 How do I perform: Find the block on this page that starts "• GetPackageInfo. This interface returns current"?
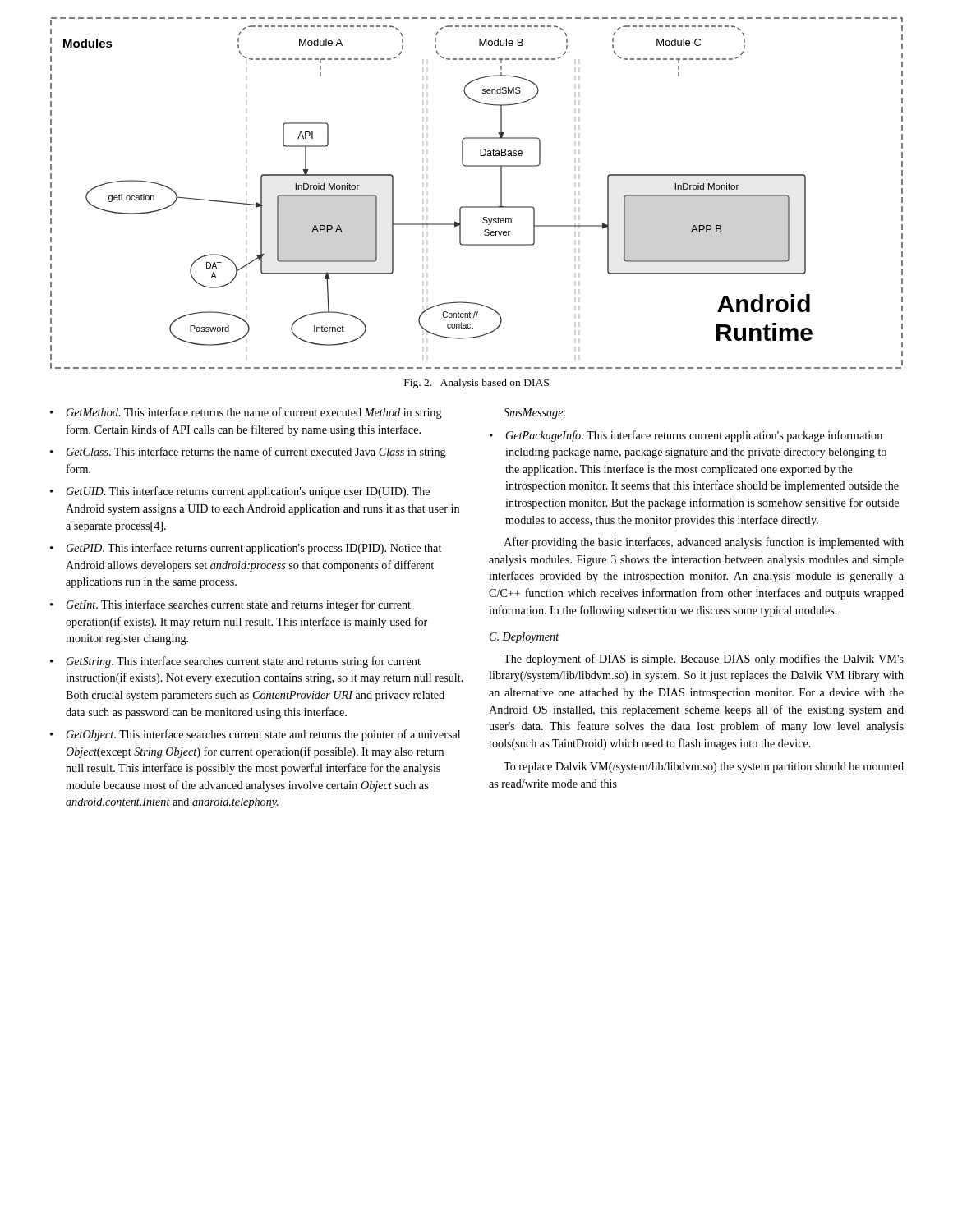pos(696,478)
